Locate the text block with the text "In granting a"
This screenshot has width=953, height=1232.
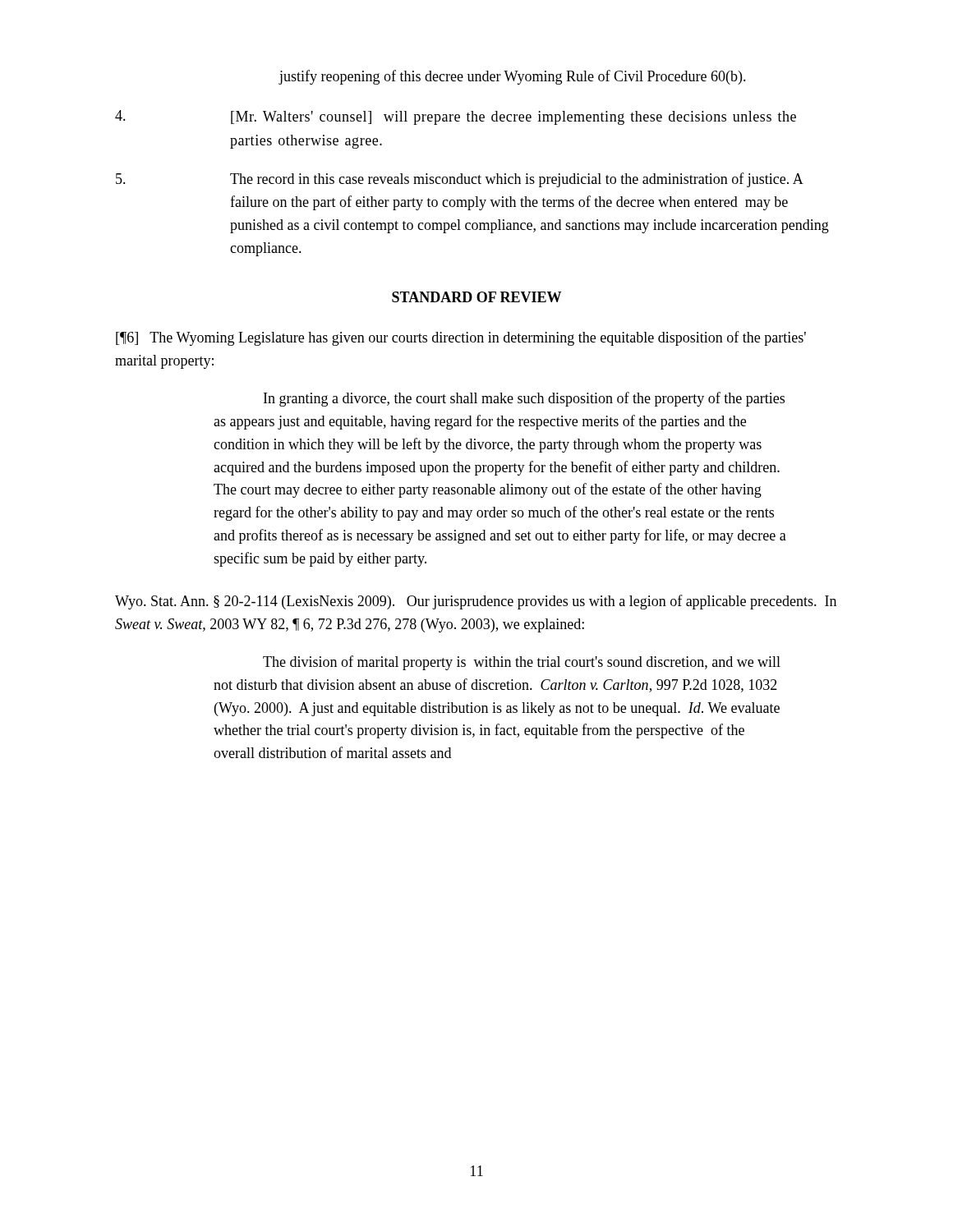click(500, 478)
